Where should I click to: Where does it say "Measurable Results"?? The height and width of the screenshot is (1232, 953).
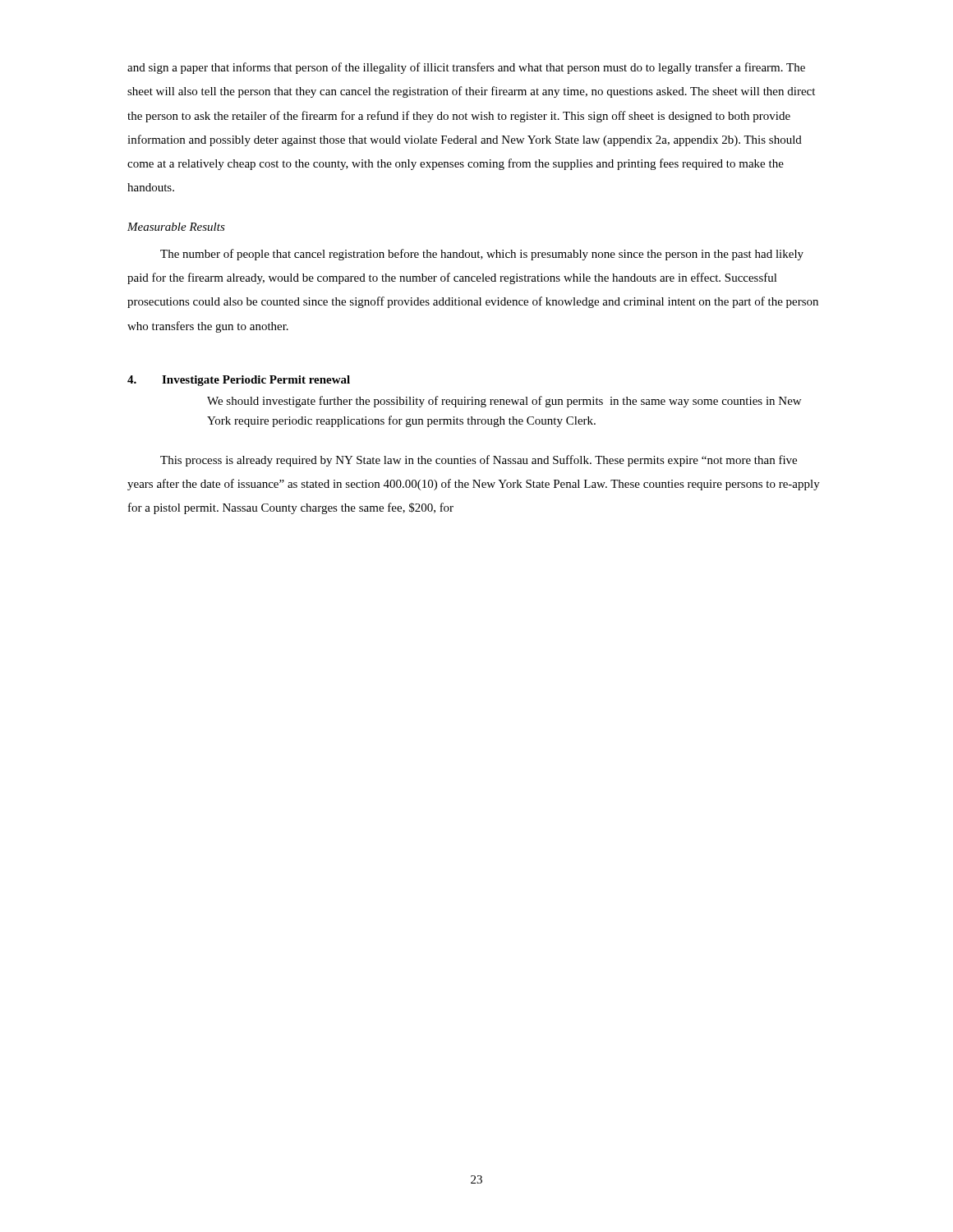click(176, 227)
